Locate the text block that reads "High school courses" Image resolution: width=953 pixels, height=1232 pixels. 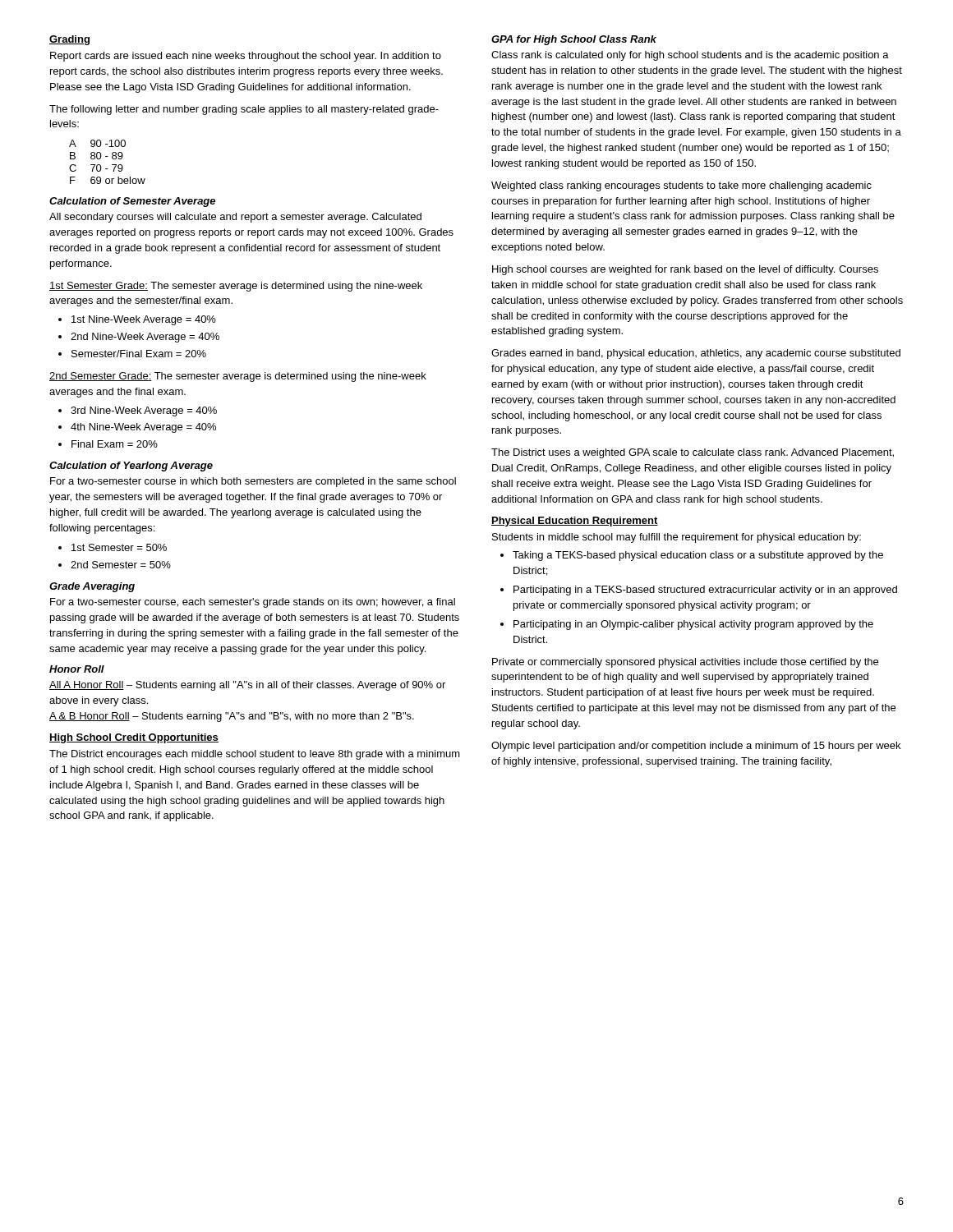697,300
